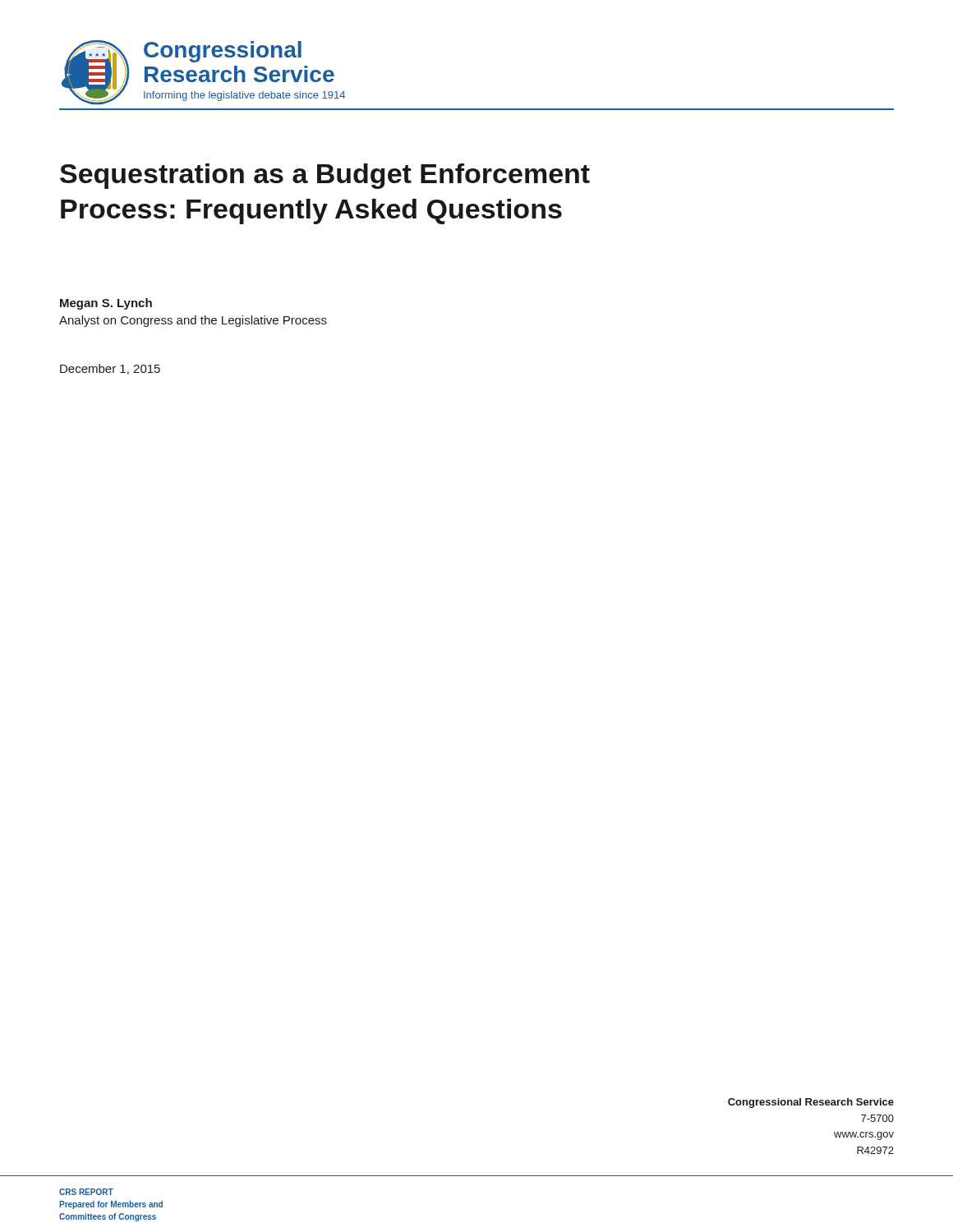This screenshot has width=953, height=1232.
Task: Click on the text containing "December 1, 2015"
Action: pyautogui.click(x=110, y=368)
